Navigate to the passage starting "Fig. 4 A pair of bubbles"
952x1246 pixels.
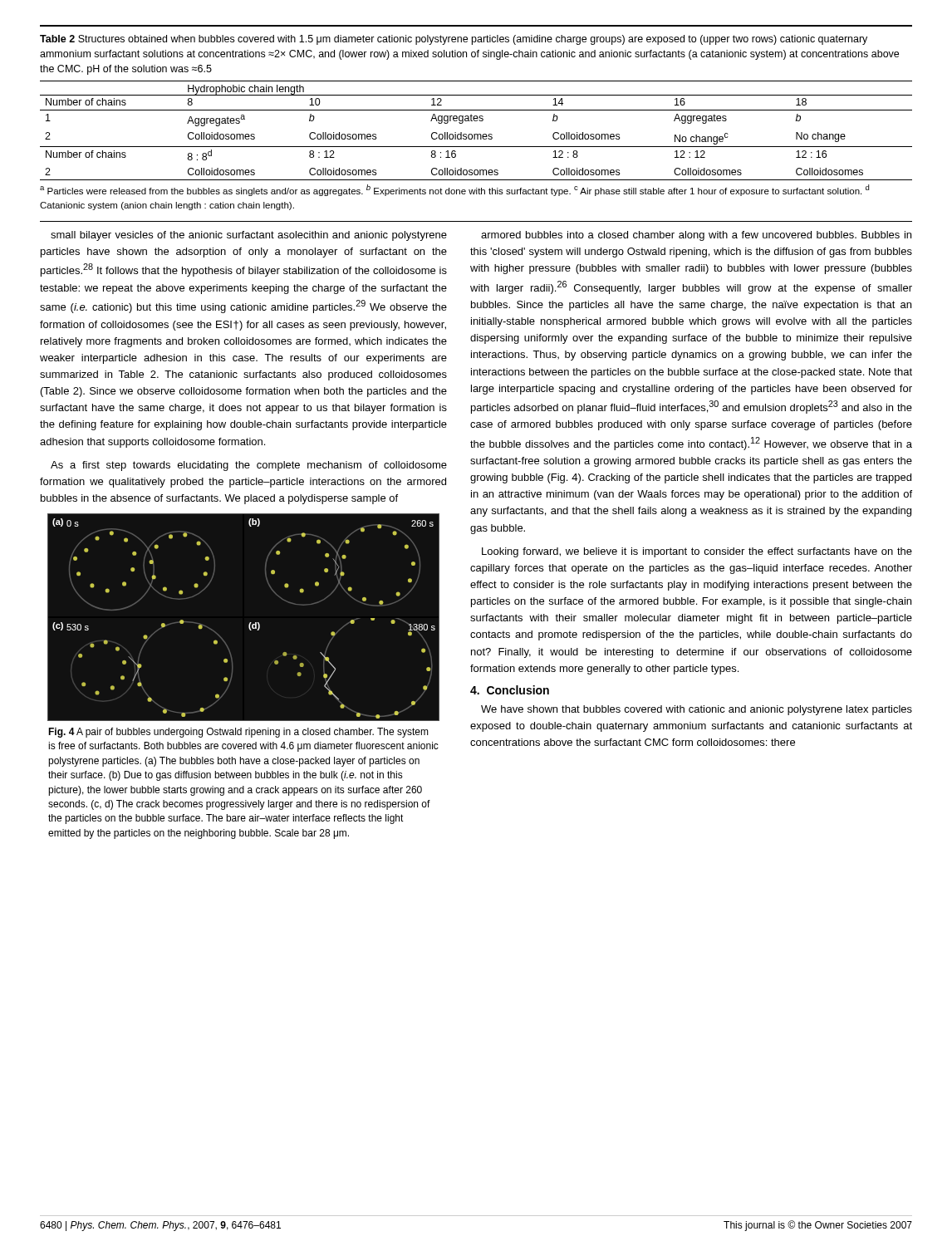point(243,782)
